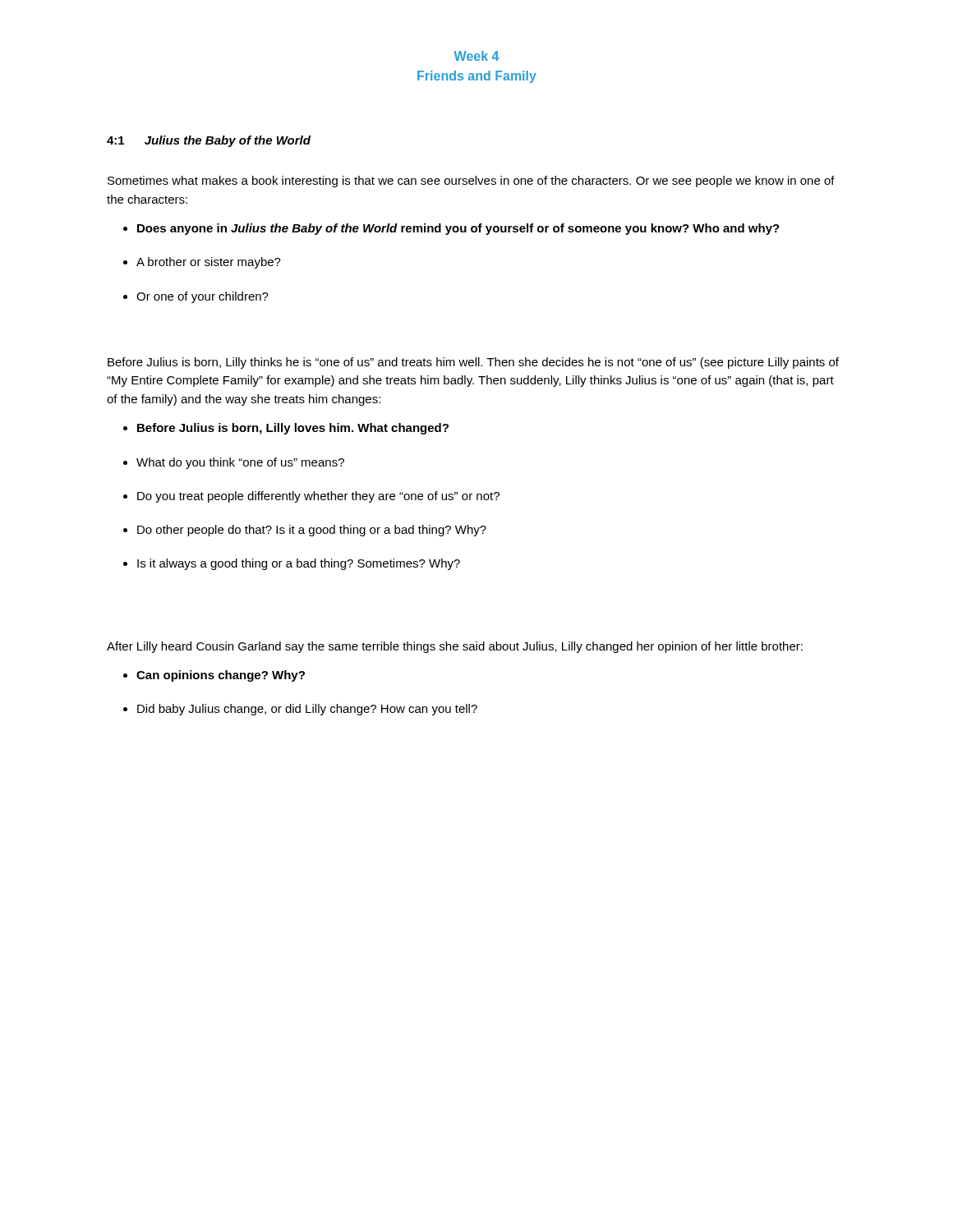The image size is (953, 1232).
Task: Point to the region starting "Can opinions change? Why?"
Action: pyautogui.click(x=214, y=676)
